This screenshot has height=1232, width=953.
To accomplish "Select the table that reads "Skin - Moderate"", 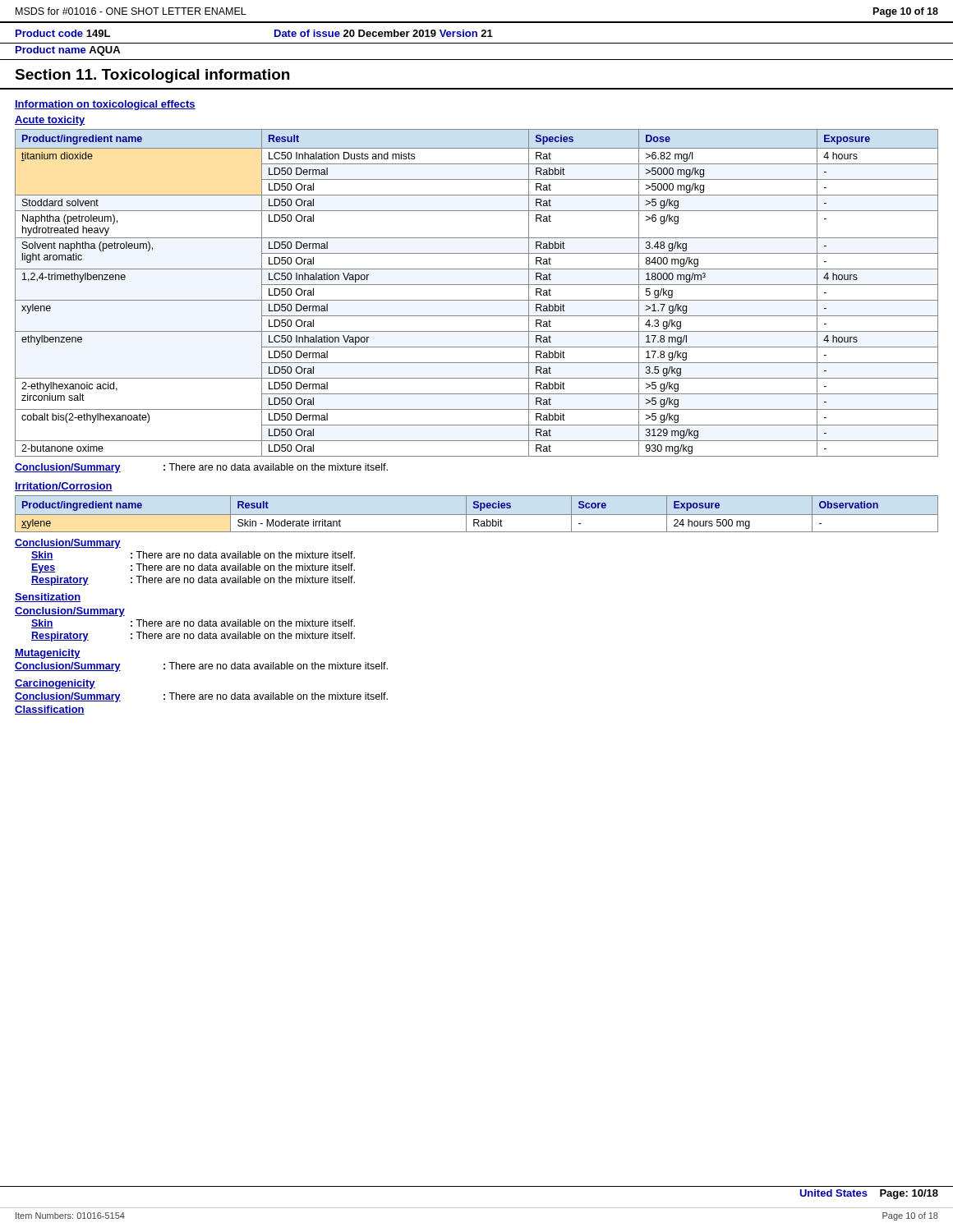I will (476, 514).
